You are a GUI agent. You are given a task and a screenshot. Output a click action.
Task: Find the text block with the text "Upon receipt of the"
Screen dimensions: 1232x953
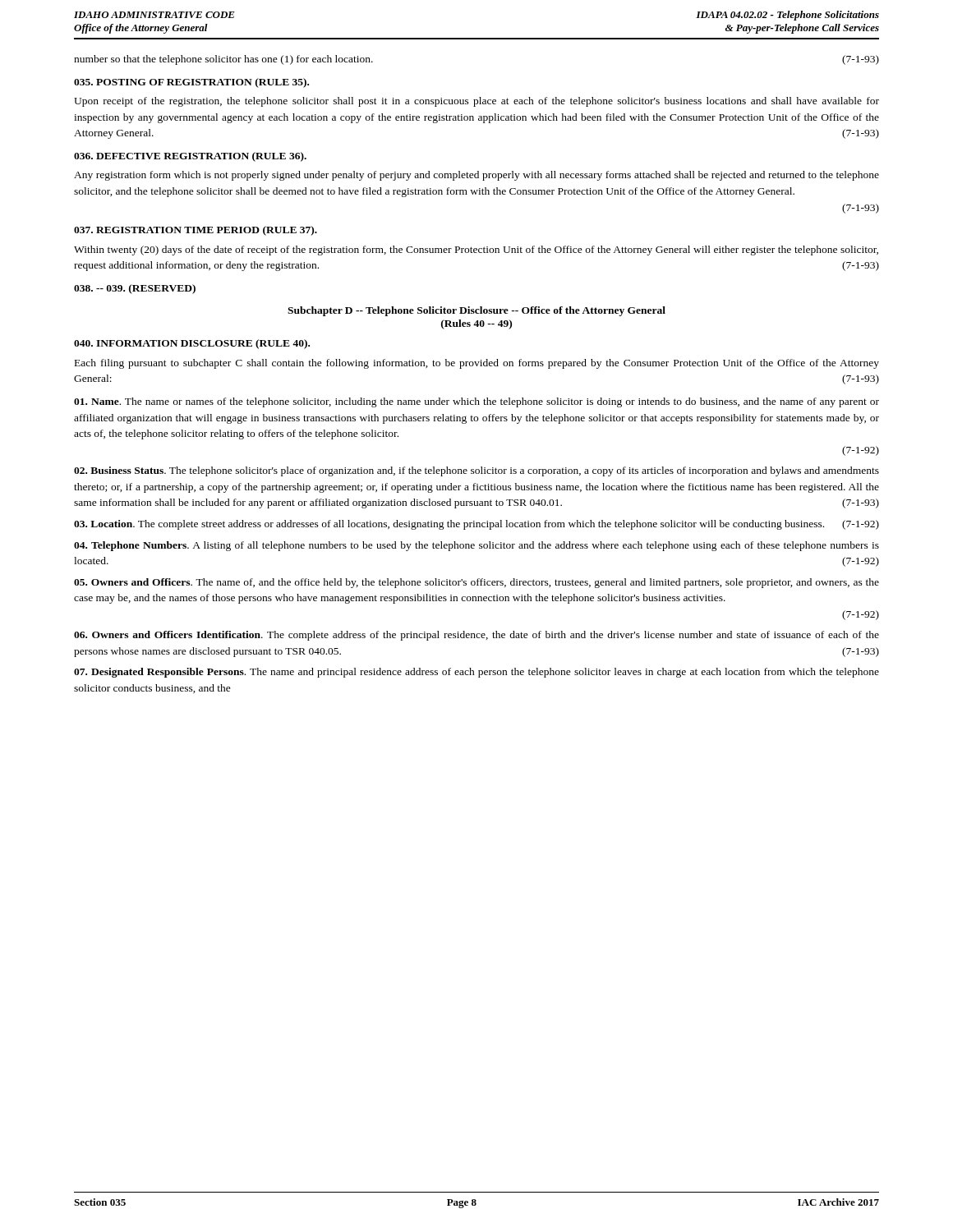click(x=476, y=118)
